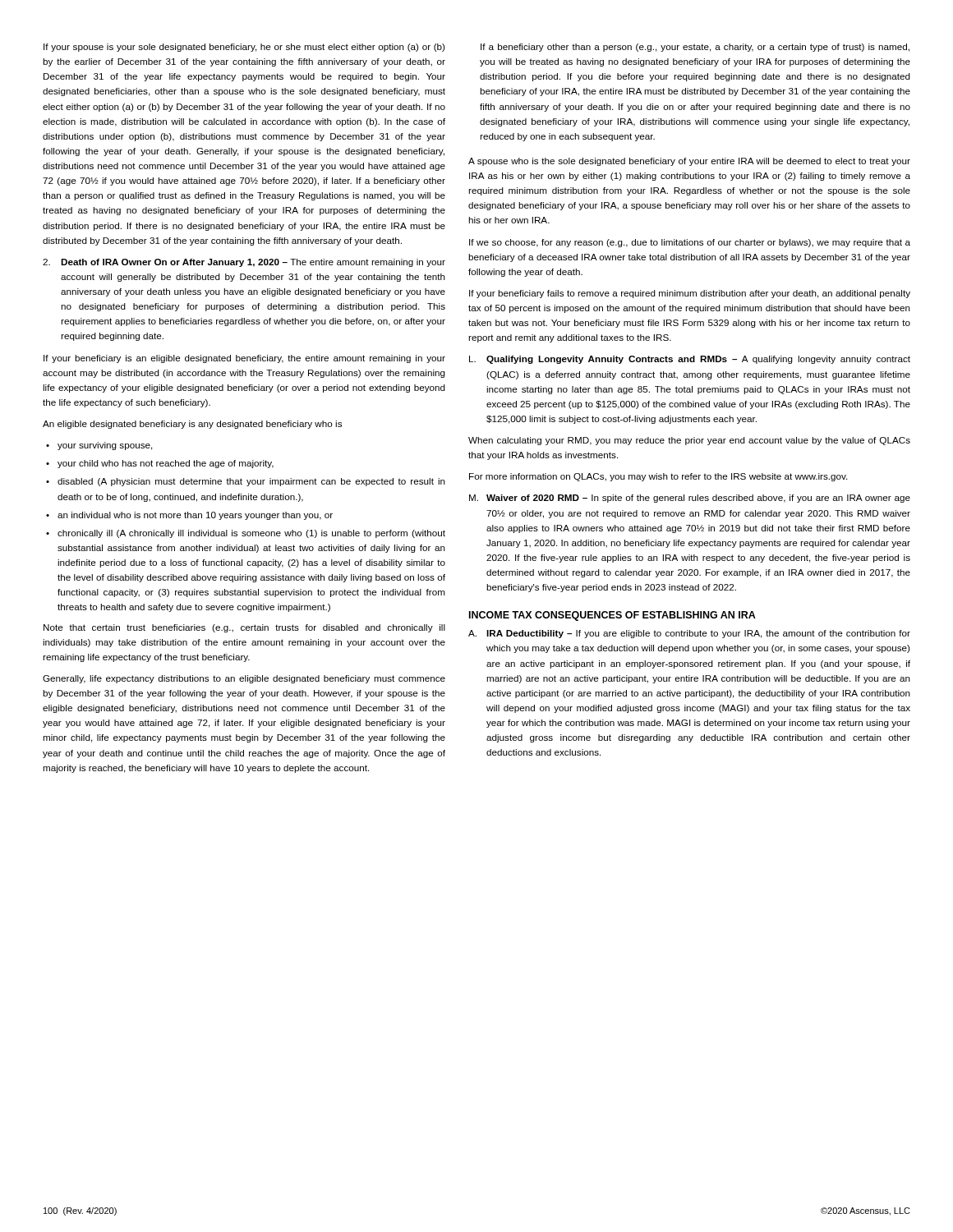
Task: Locate the region starting "Generally, life expectancy distributions"
Action: [244, 723]
